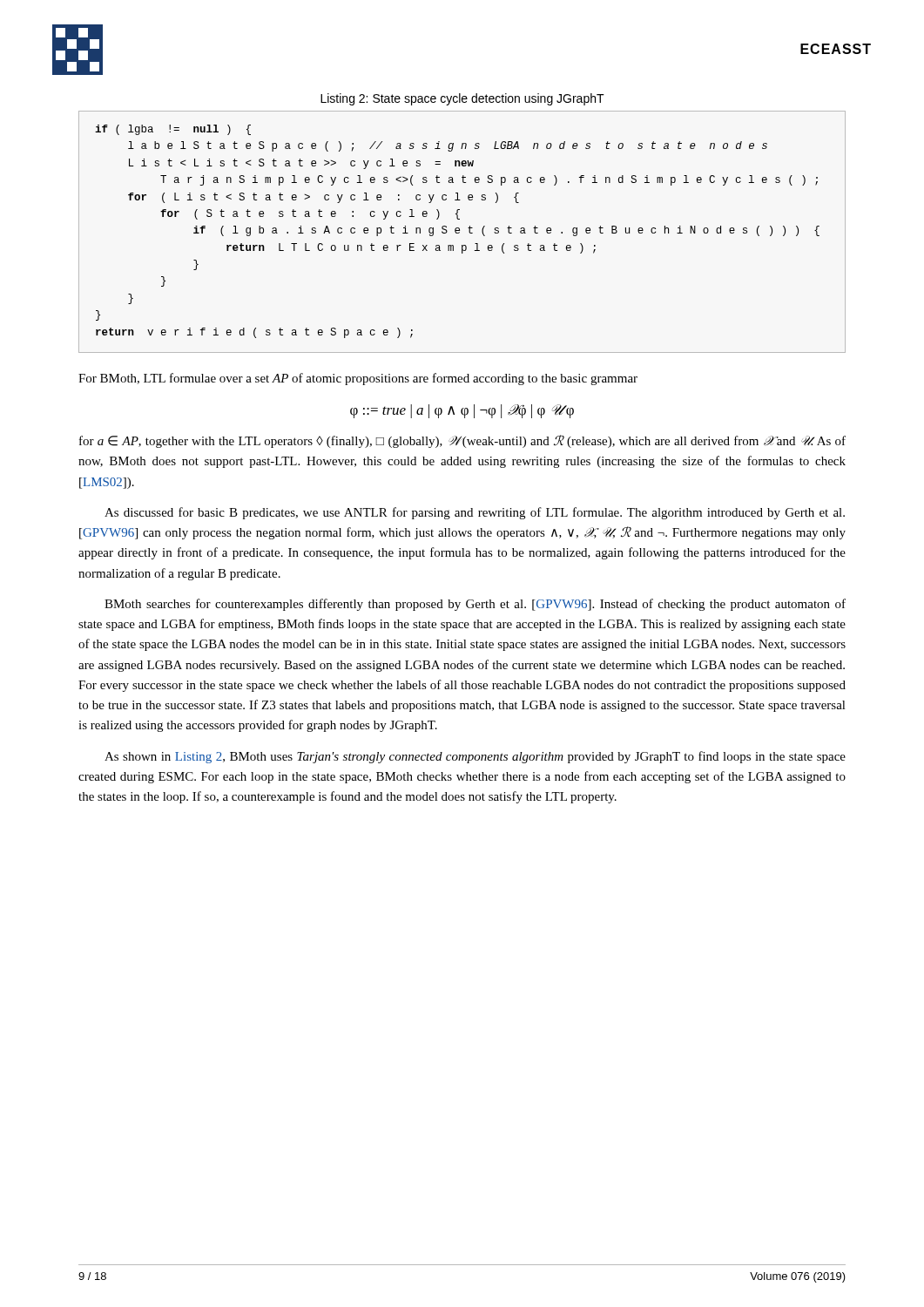Select the logo
924x1307 pixels.
click(x=78, y=50)
